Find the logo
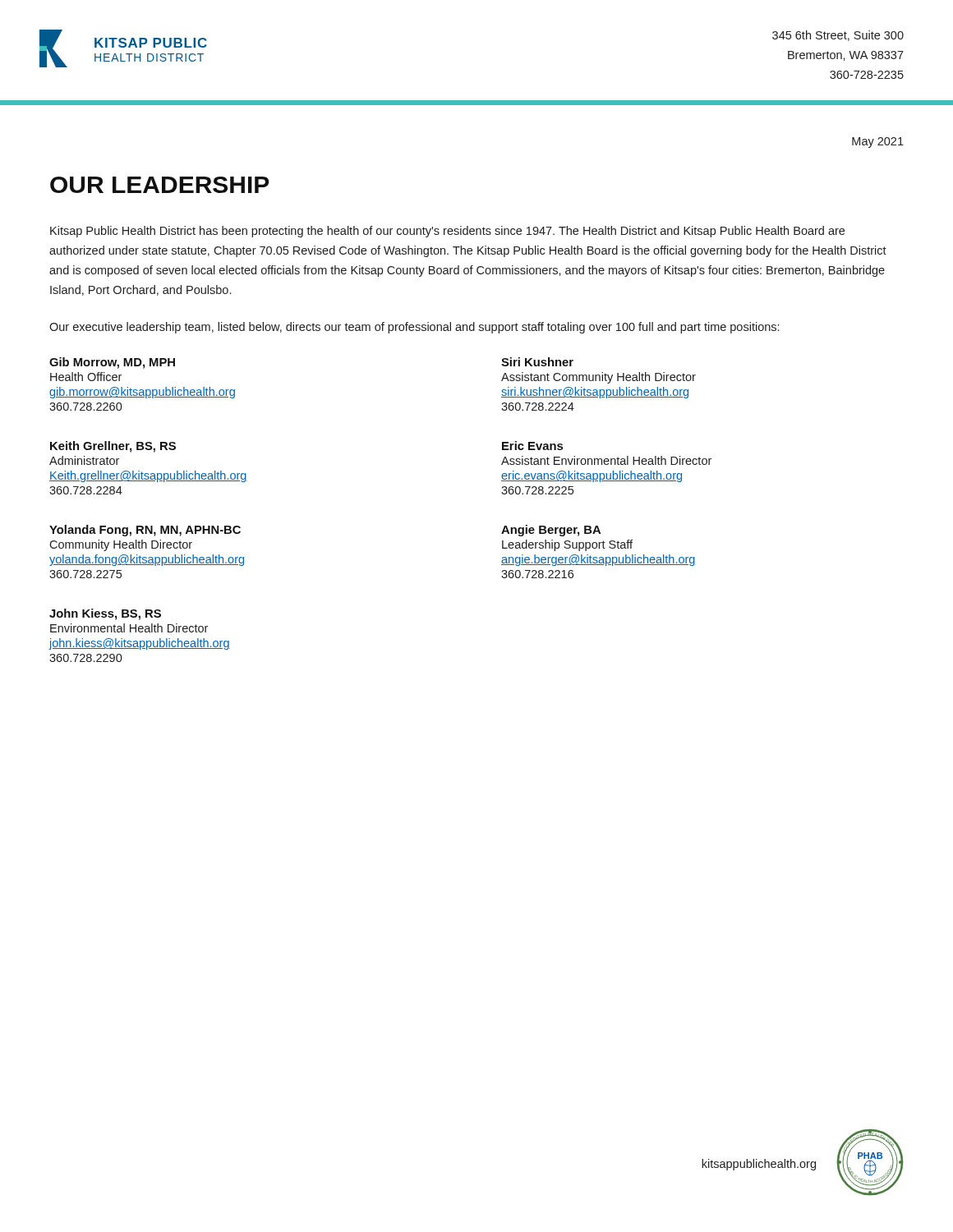 (x=870, y=1164)
